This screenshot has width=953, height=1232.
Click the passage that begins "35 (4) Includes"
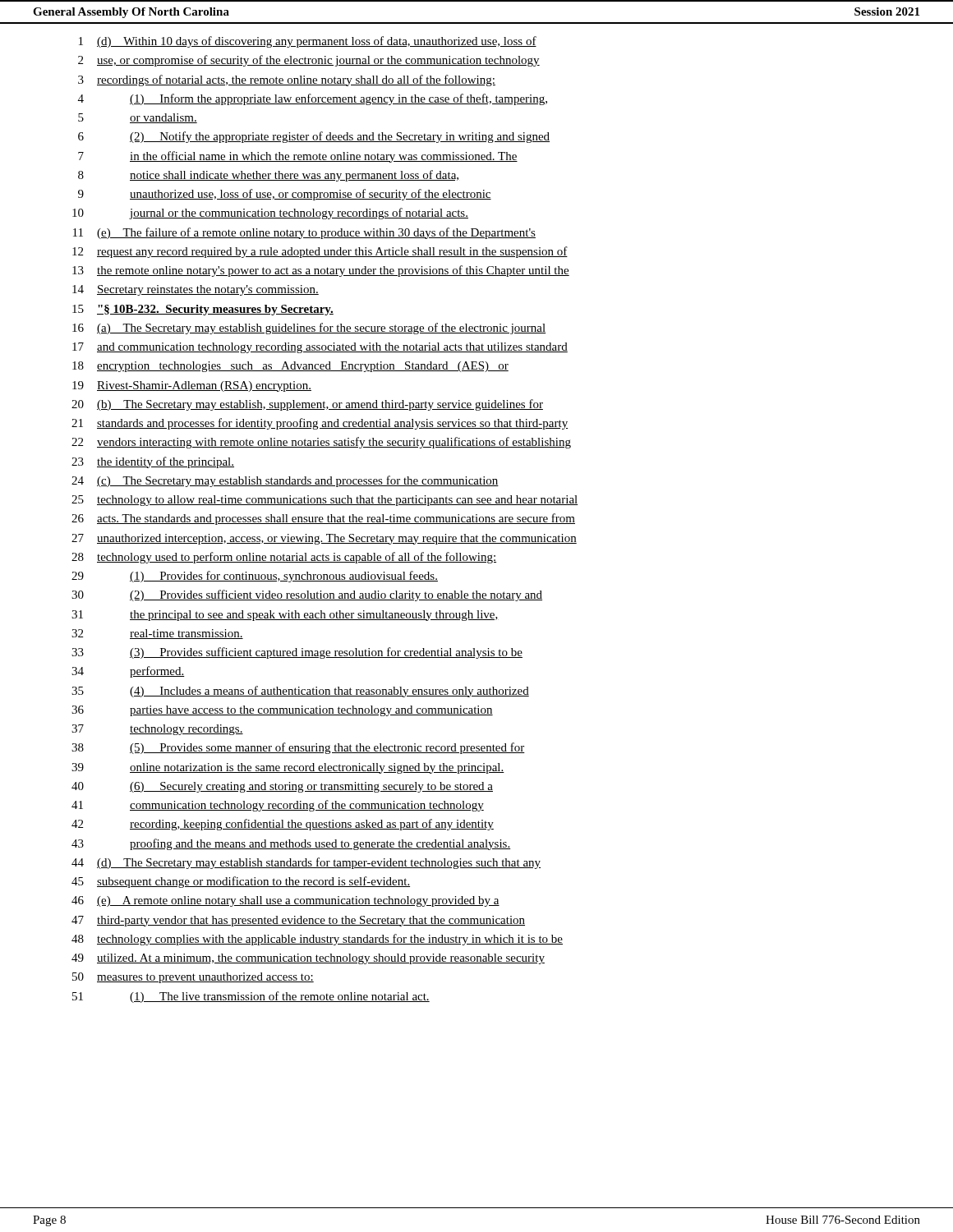click(476, 691)
